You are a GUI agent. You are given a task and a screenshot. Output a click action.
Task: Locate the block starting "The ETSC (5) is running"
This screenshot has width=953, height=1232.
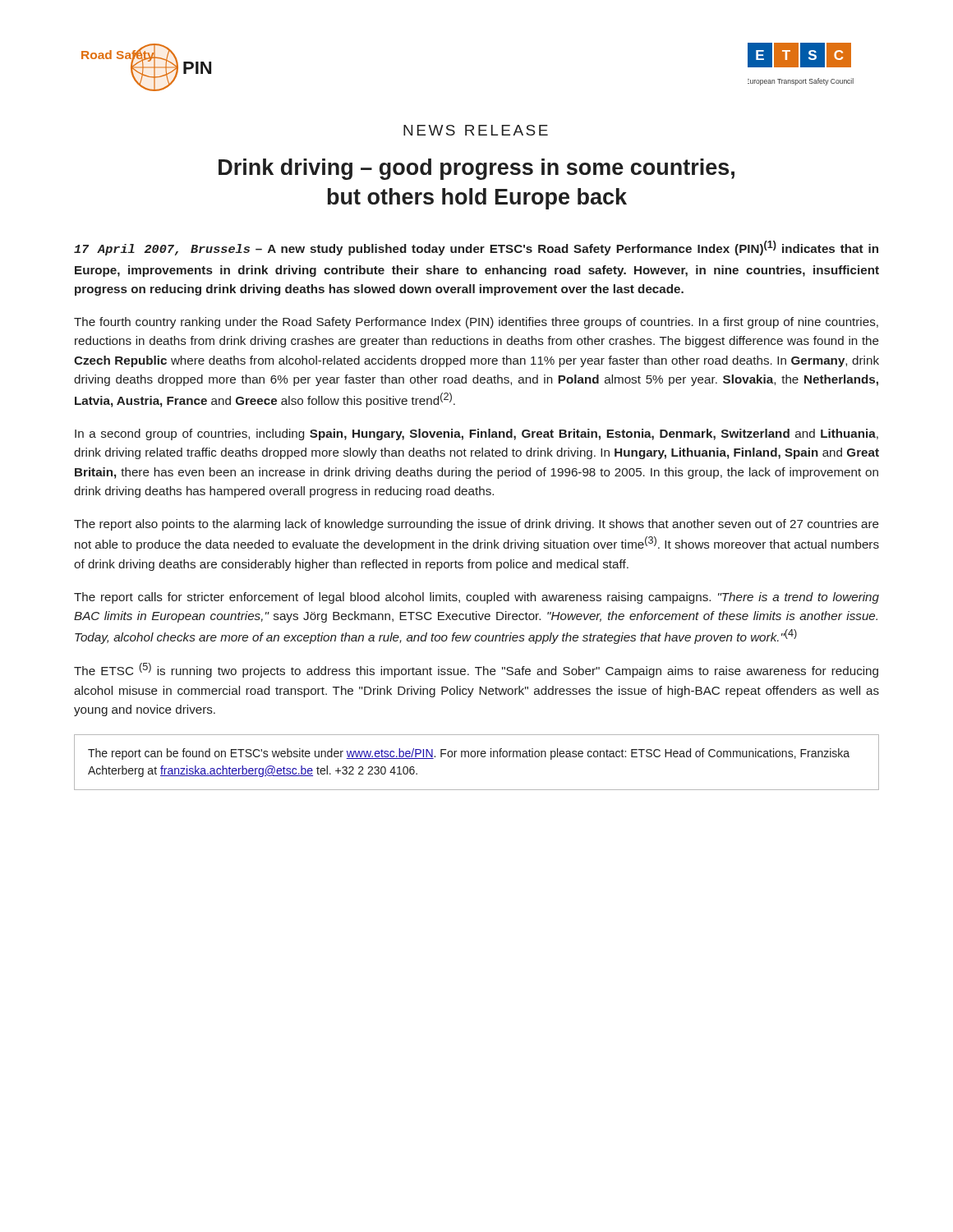476,689
